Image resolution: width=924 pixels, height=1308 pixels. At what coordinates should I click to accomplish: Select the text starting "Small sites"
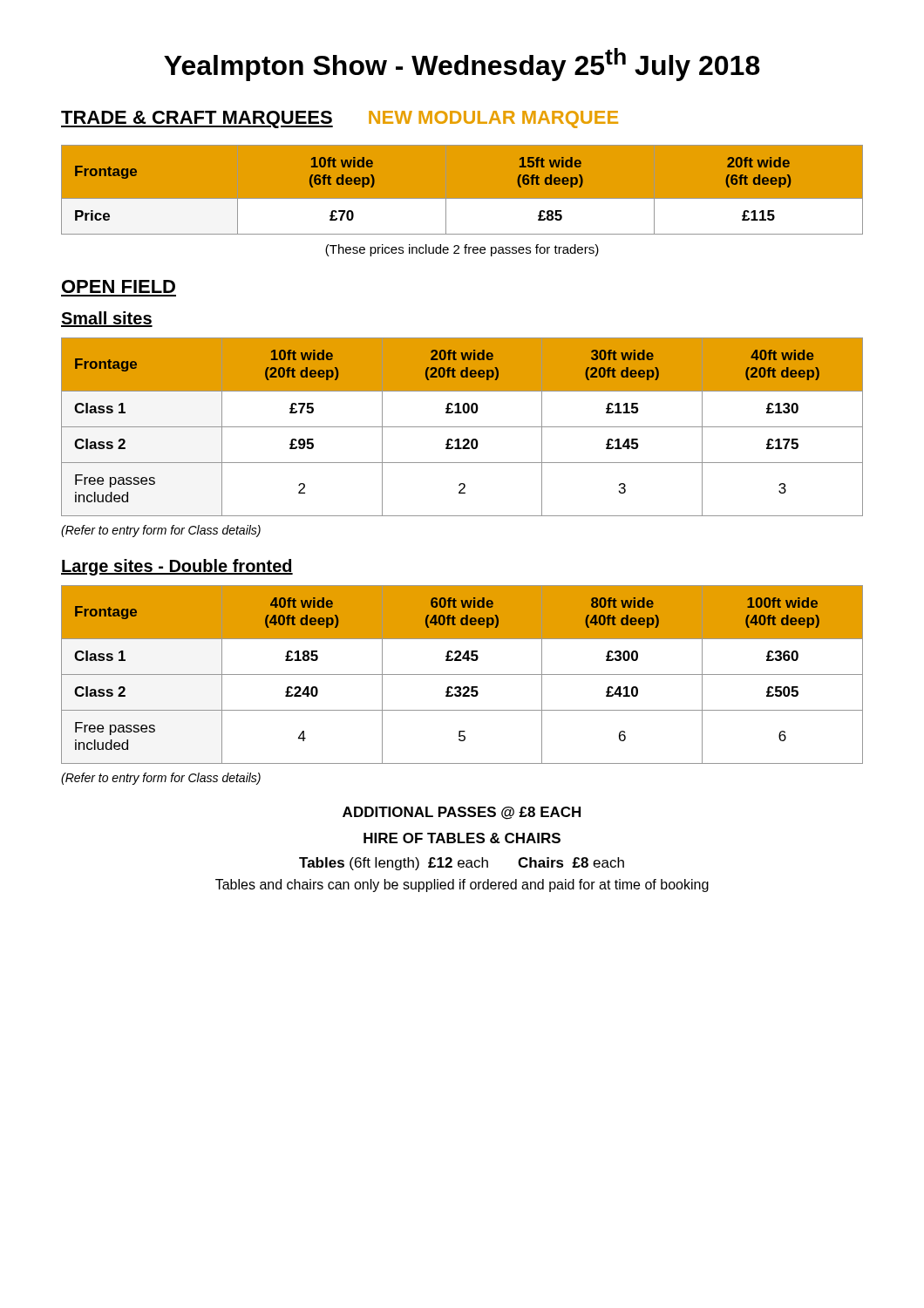107,318
